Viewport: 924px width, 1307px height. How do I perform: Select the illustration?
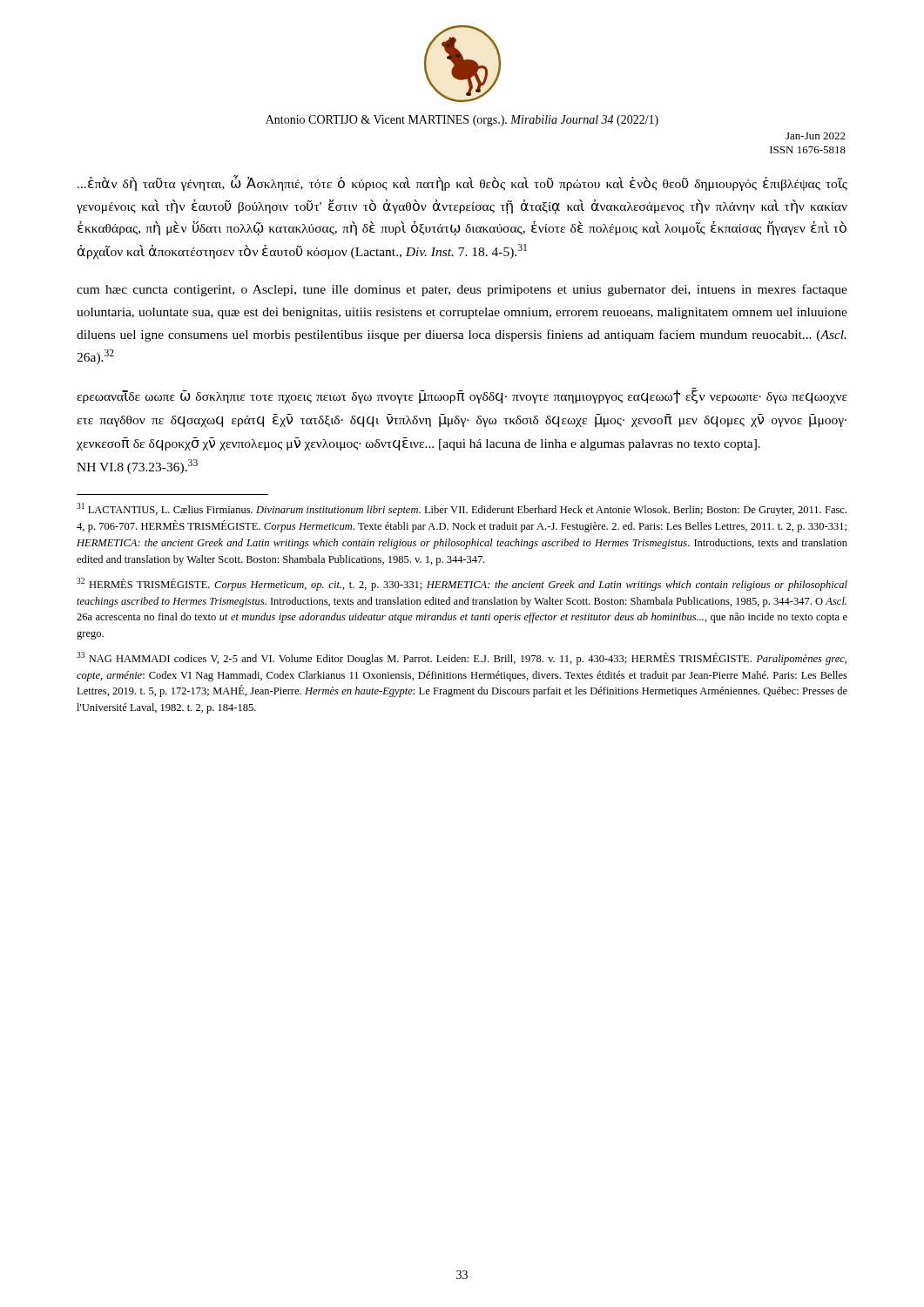[462, 53]
